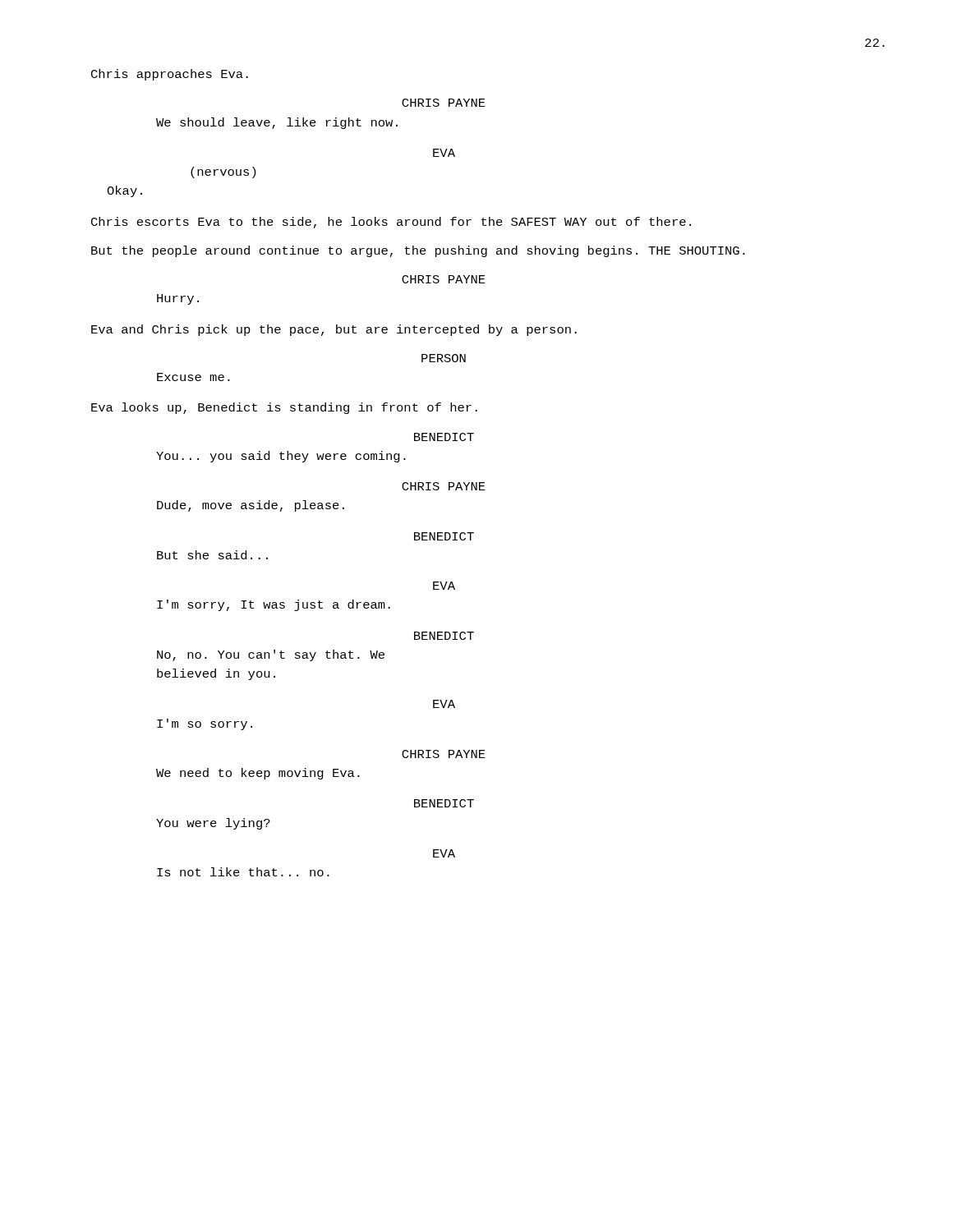Point to "Chris approaches Eva."
The height and width of the screenshot is (1232, 953).
[x=171, y=75]
